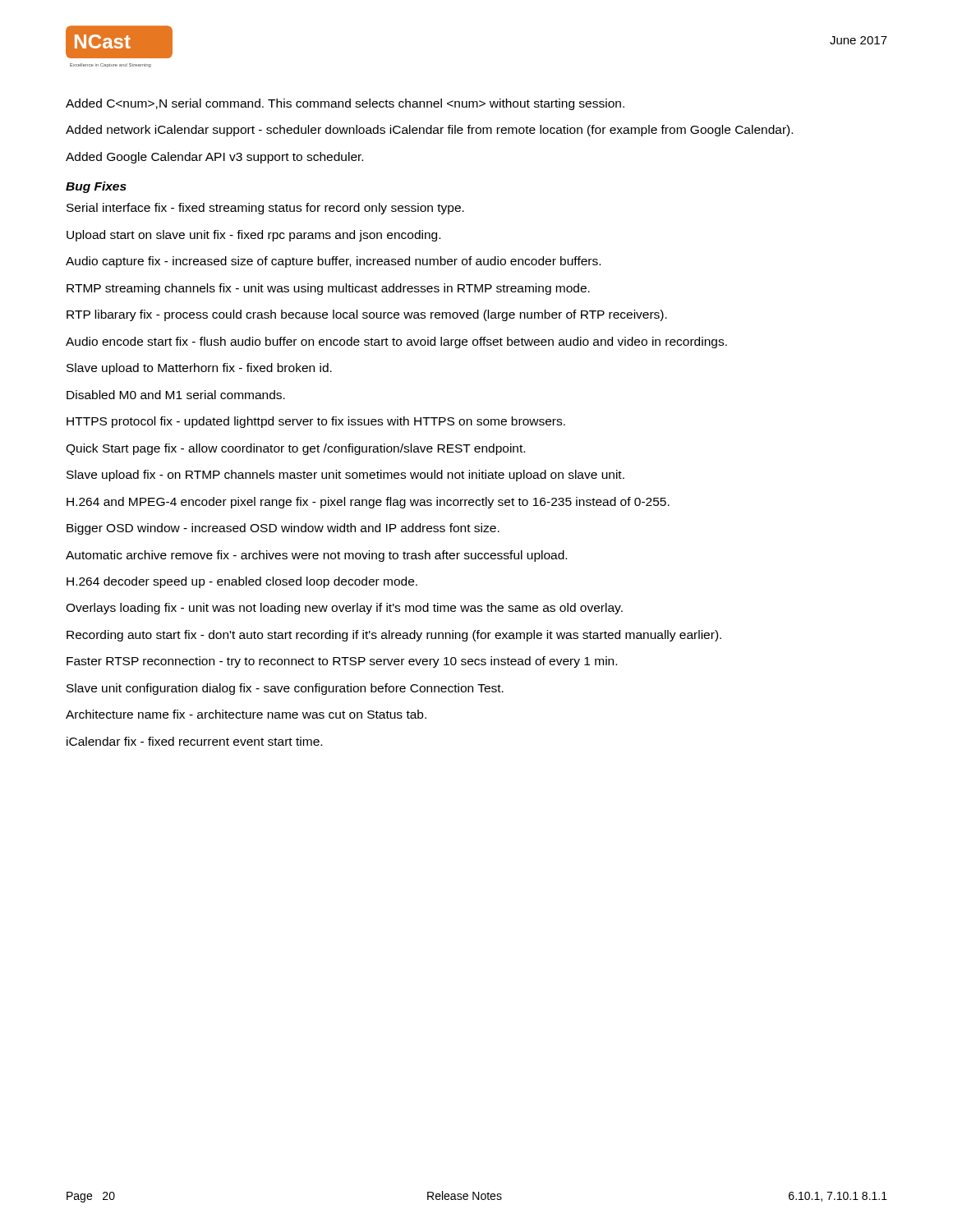This screenshot has width=953, height=1232.
Task: Point to the block beginning "RTP libarary fix -"
Action: pyautogui.click(x=367, y=314)
